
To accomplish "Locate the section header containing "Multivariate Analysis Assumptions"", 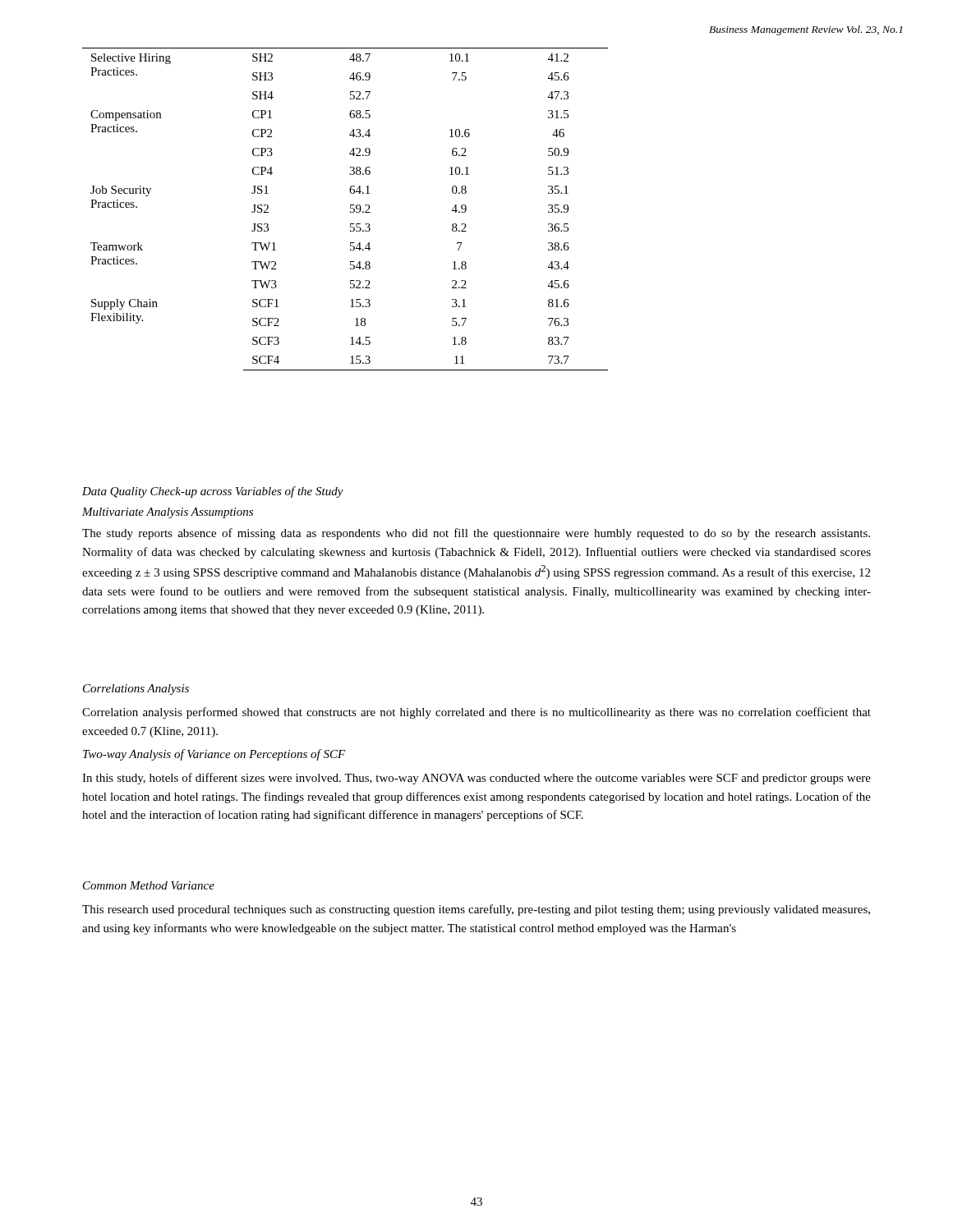I will point(168,512).
